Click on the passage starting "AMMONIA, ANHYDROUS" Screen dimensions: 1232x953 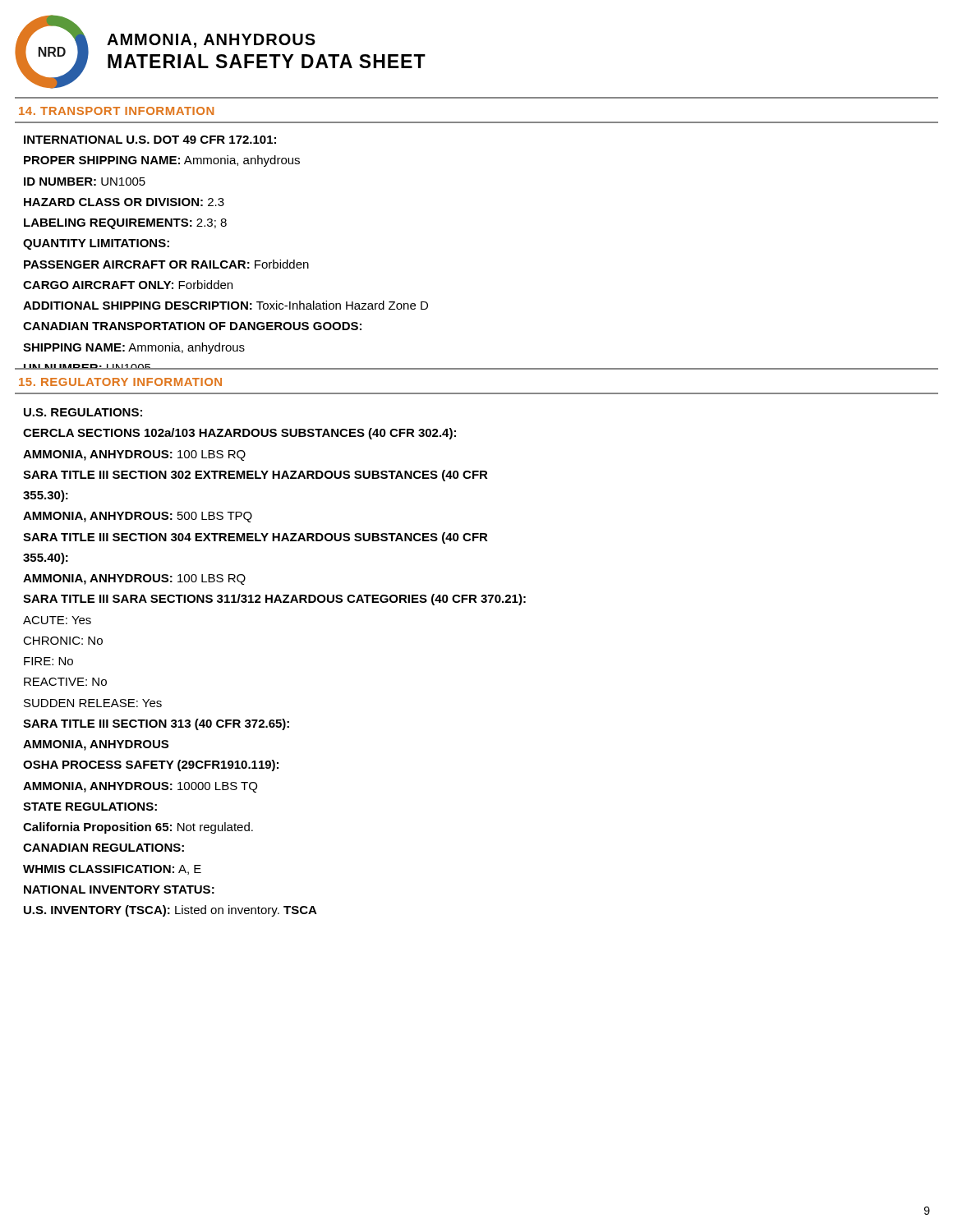[212, 39]
